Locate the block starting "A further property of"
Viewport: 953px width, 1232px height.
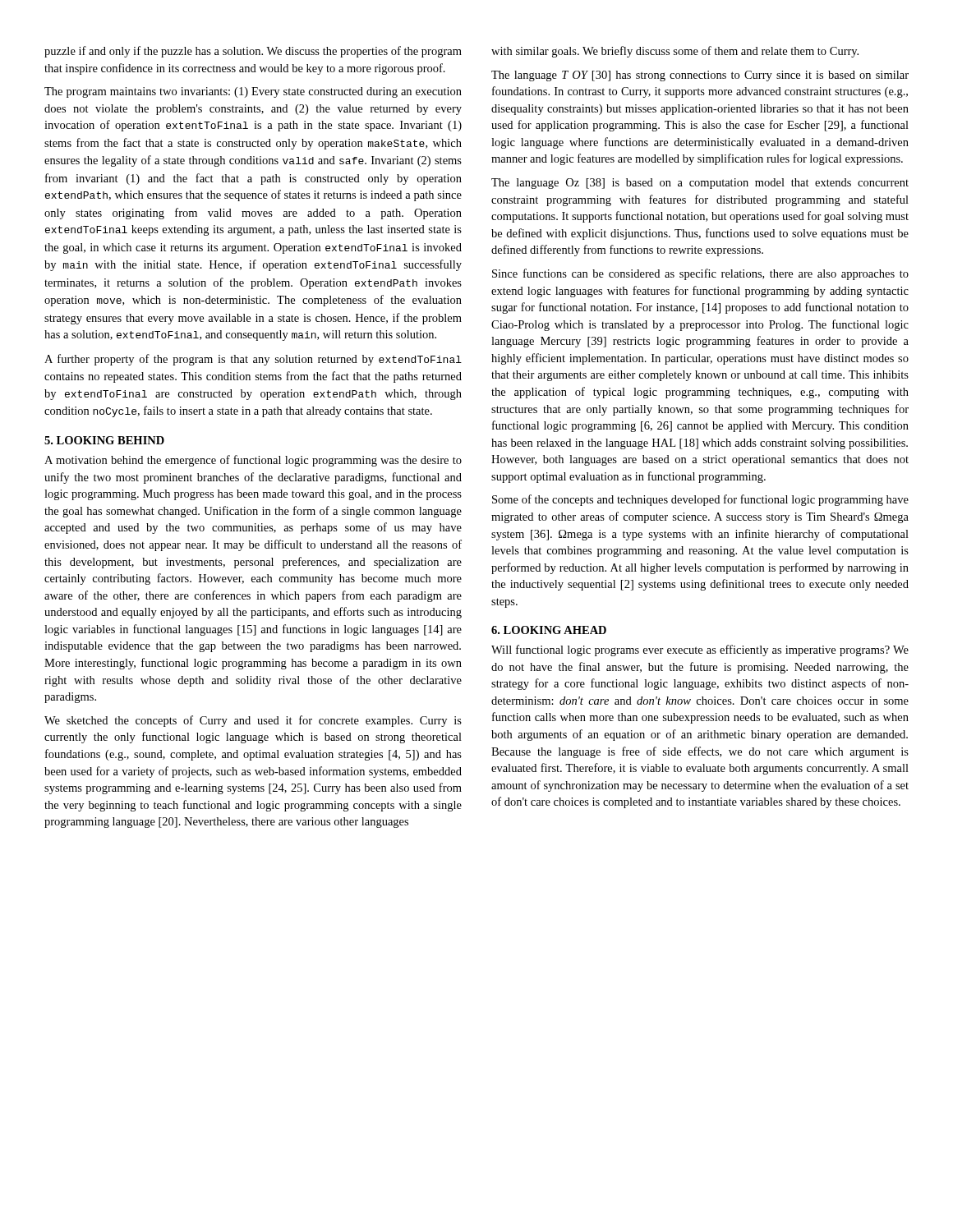click(x=253, y=385)
